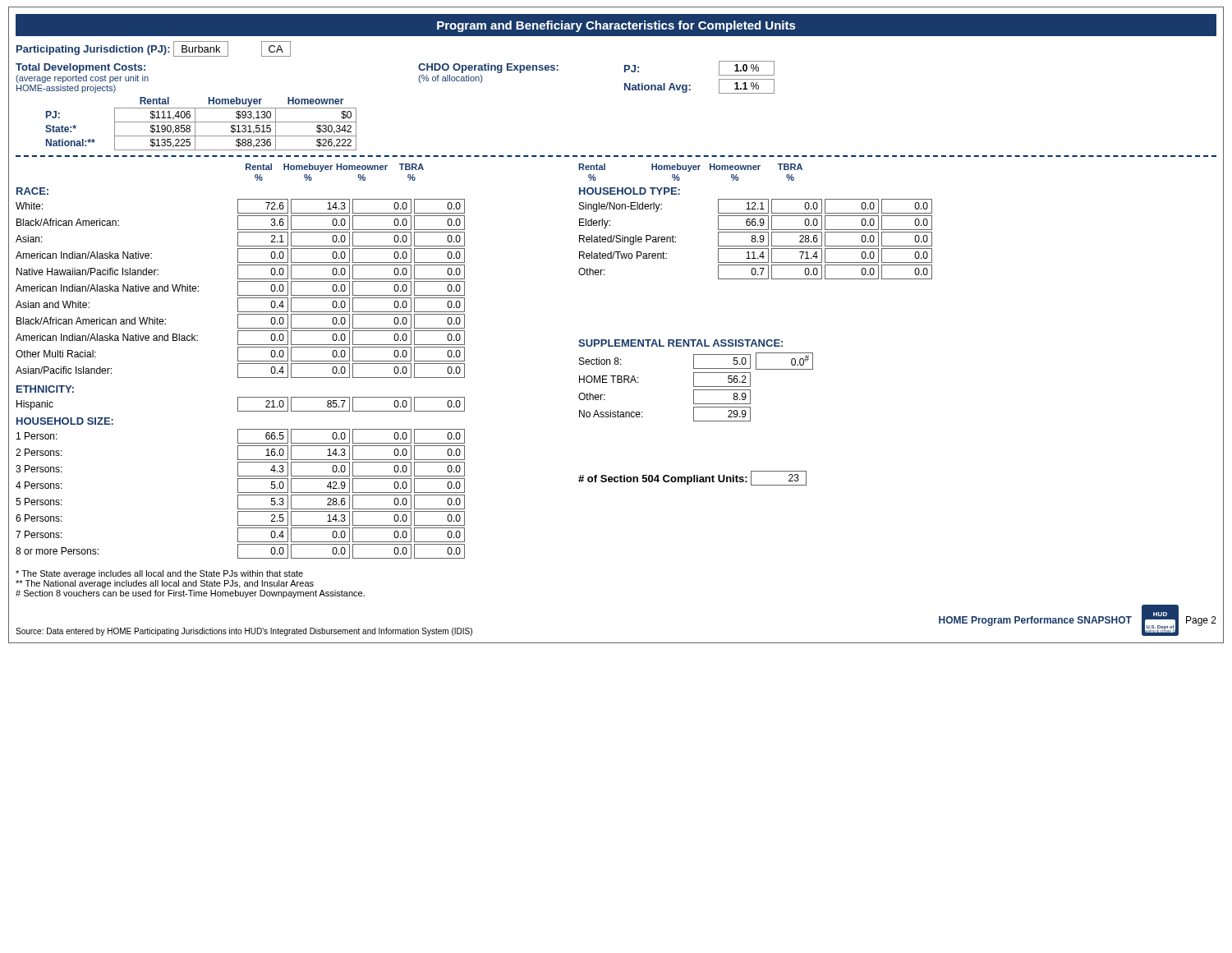
Task: Select the text starting "Participating Jurisdiction (PJ): Burbank CA"
Action: [x=153, y=49]
